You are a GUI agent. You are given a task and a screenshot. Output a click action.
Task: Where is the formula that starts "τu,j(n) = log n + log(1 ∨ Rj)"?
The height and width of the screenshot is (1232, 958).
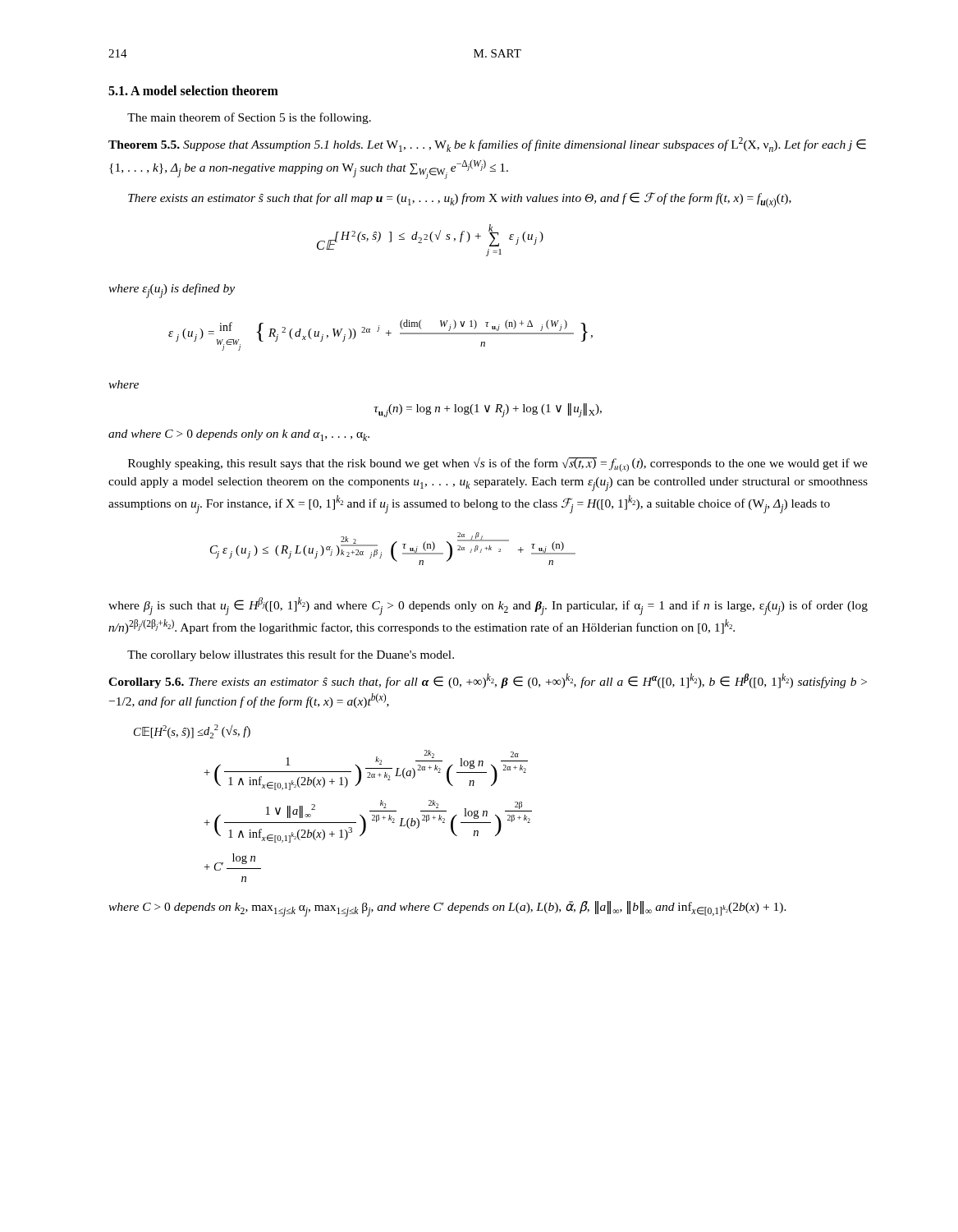point(488,410)
